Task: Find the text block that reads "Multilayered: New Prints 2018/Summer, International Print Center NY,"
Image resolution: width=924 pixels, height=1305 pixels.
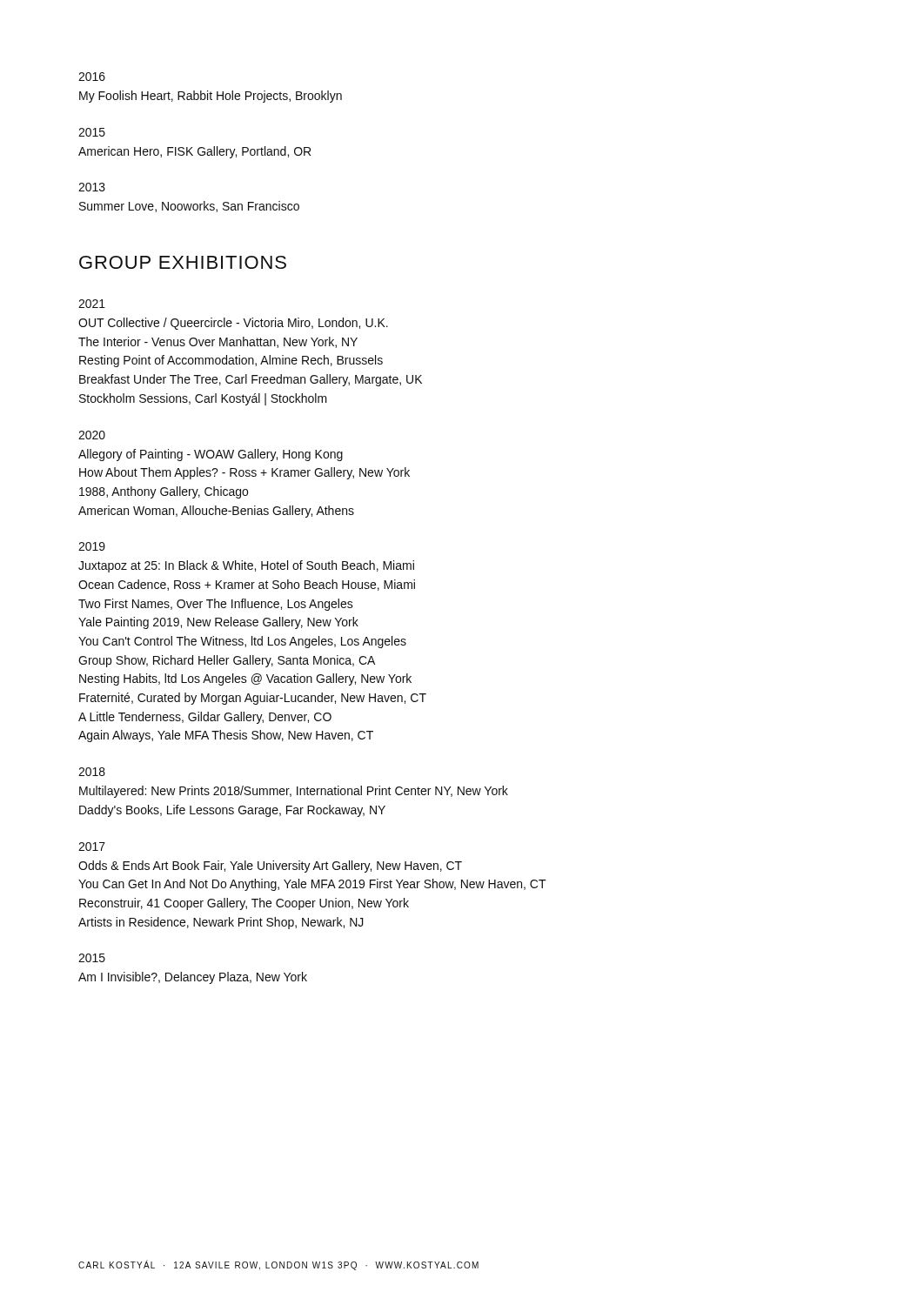Action: 293,800
